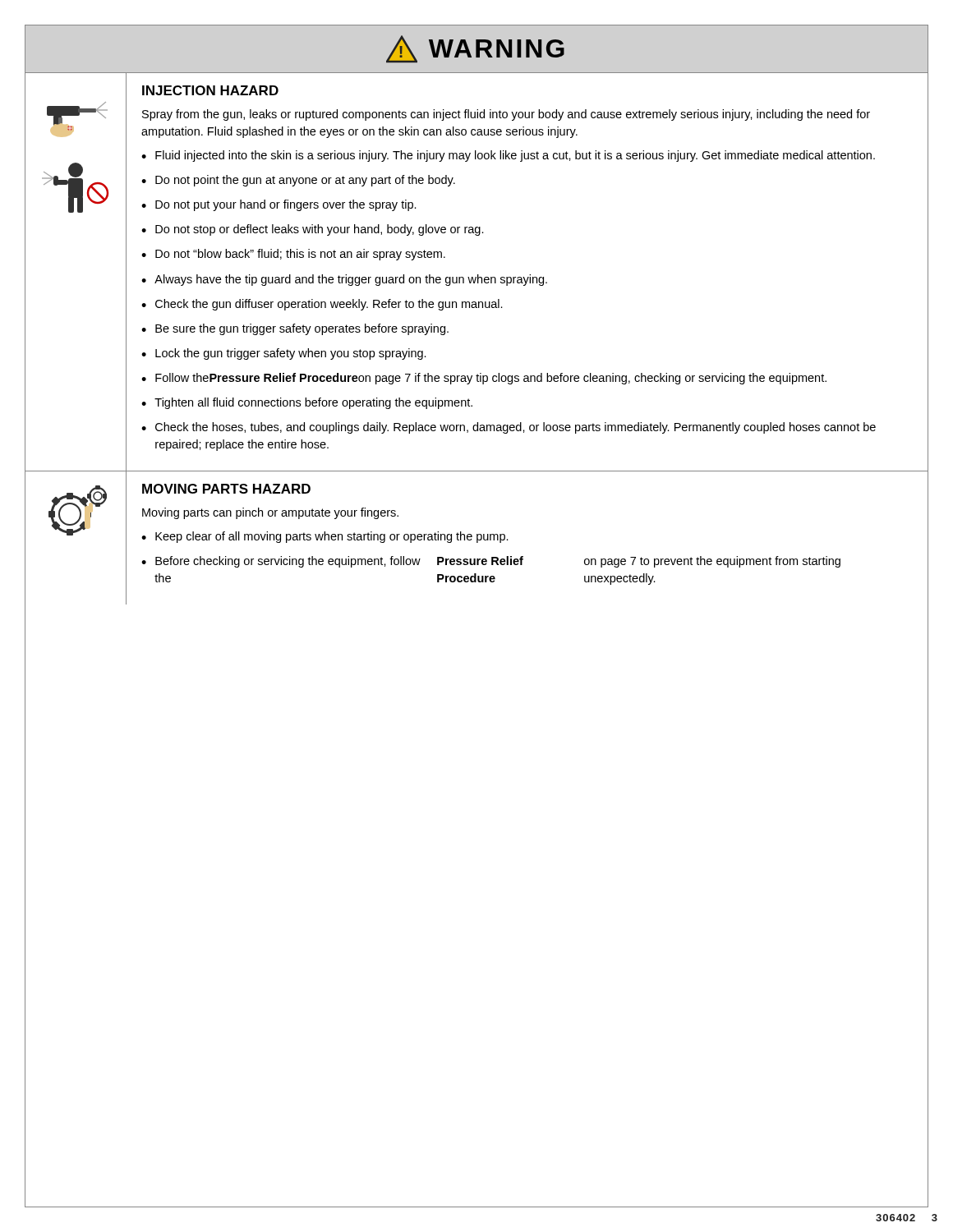953x1232 pixels.
Task: Navigate to the block starting "INJECTION HAZARD"
Action: click(x=210, y=91)
